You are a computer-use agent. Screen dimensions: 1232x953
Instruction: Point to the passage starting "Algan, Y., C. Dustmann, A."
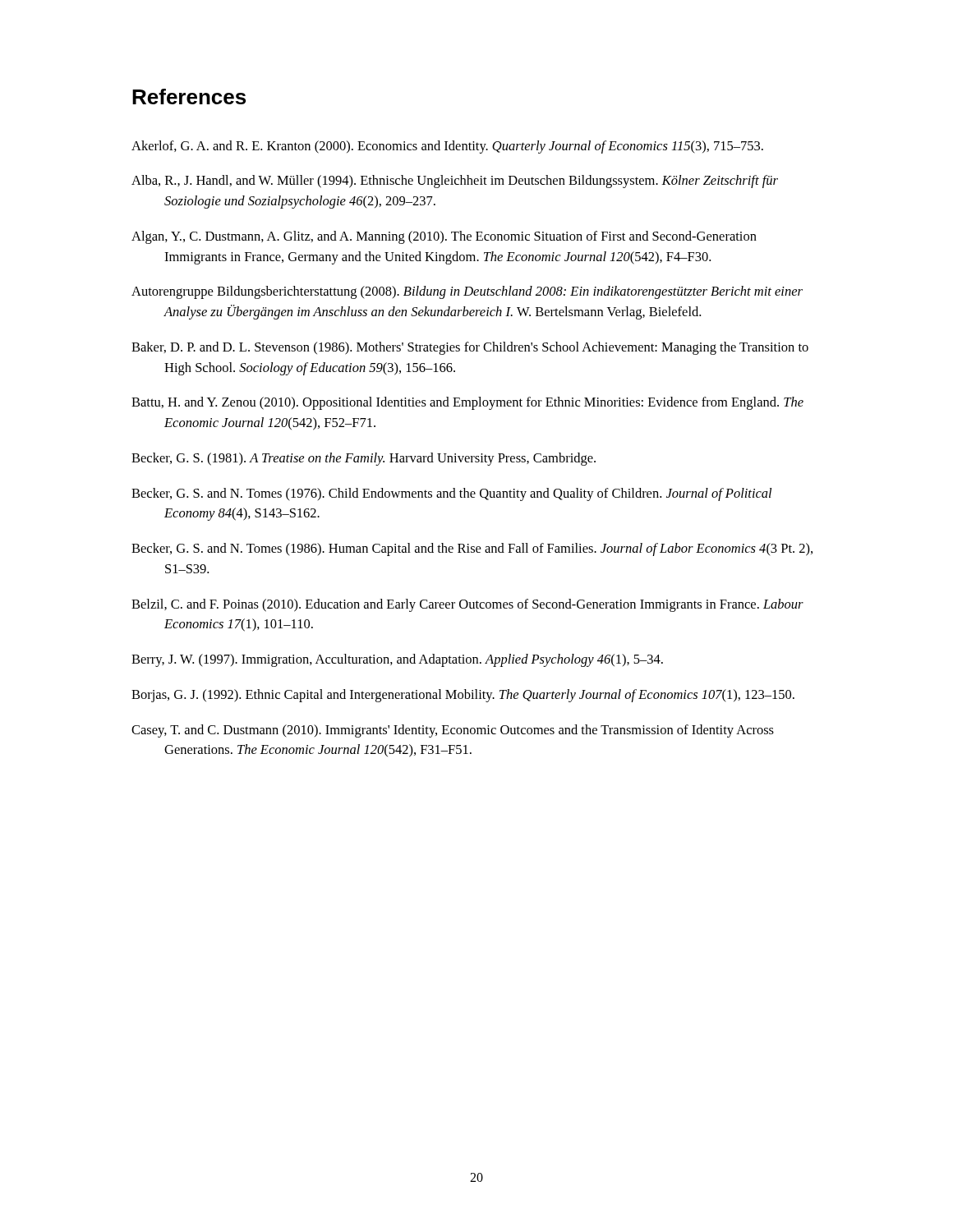pos(444,246)
